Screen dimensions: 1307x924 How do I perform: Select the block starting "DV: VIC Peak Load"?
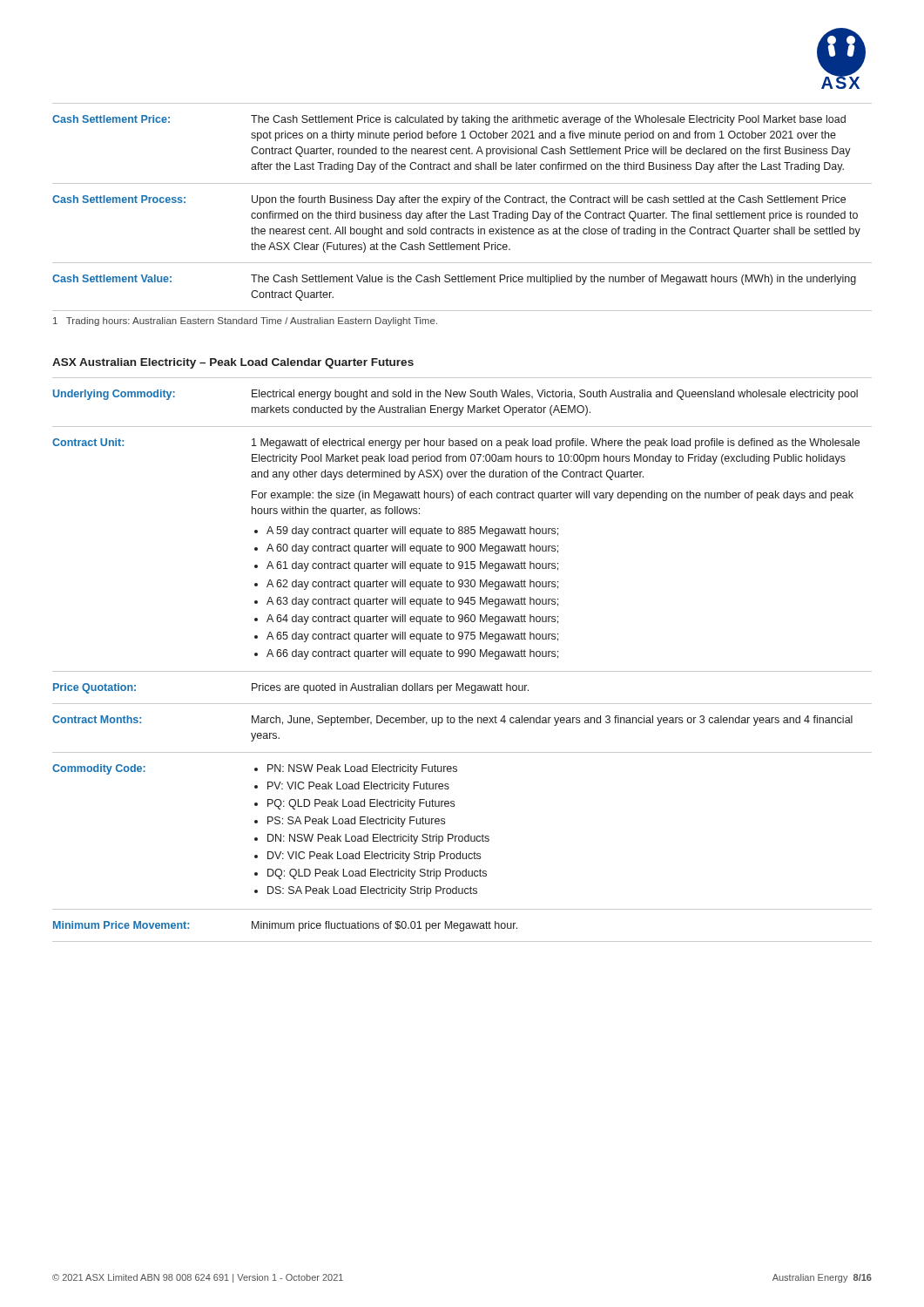click(x=374, y=856)
